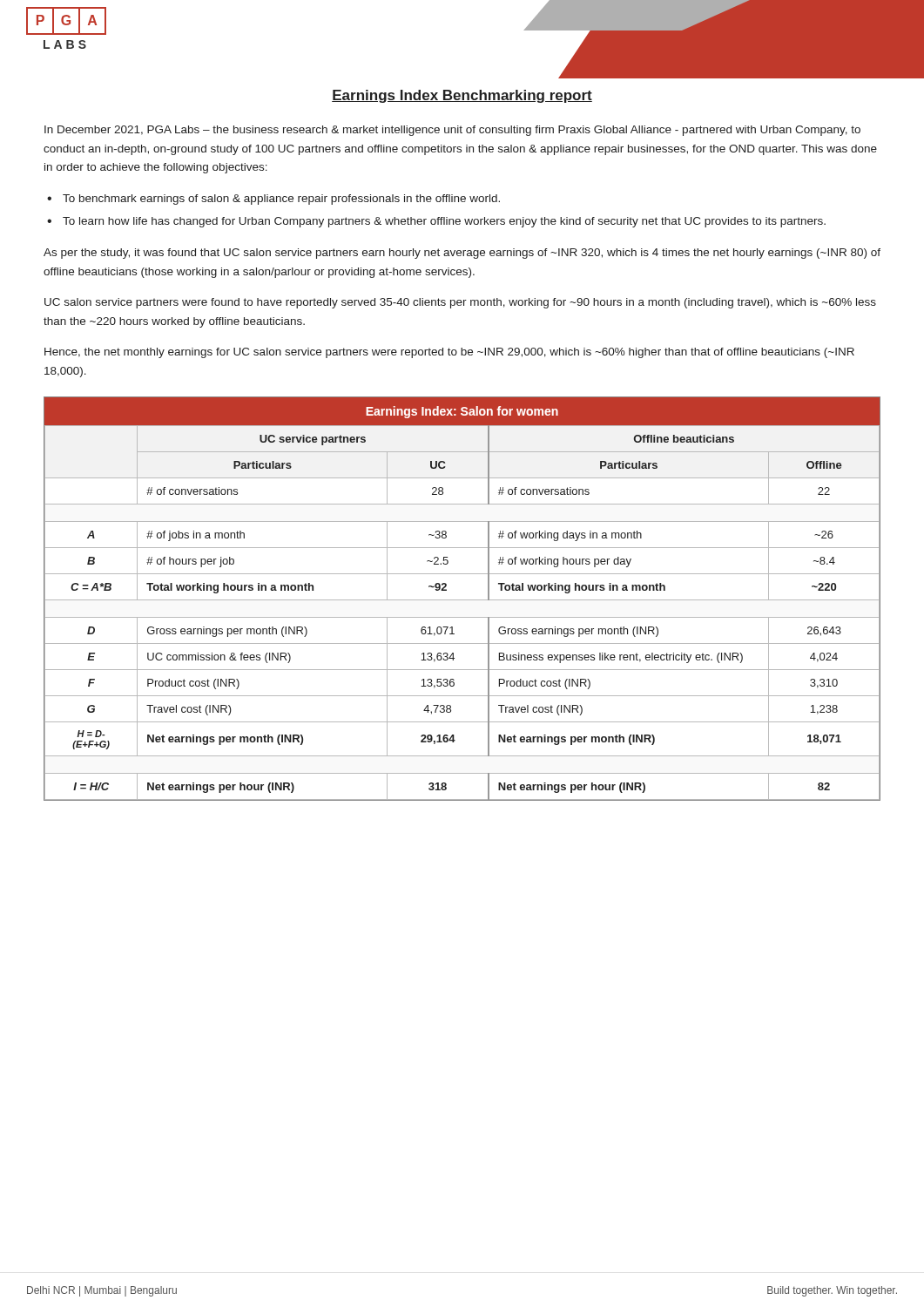Point to the passage starting "As per the study, it was"

(462, 262)
